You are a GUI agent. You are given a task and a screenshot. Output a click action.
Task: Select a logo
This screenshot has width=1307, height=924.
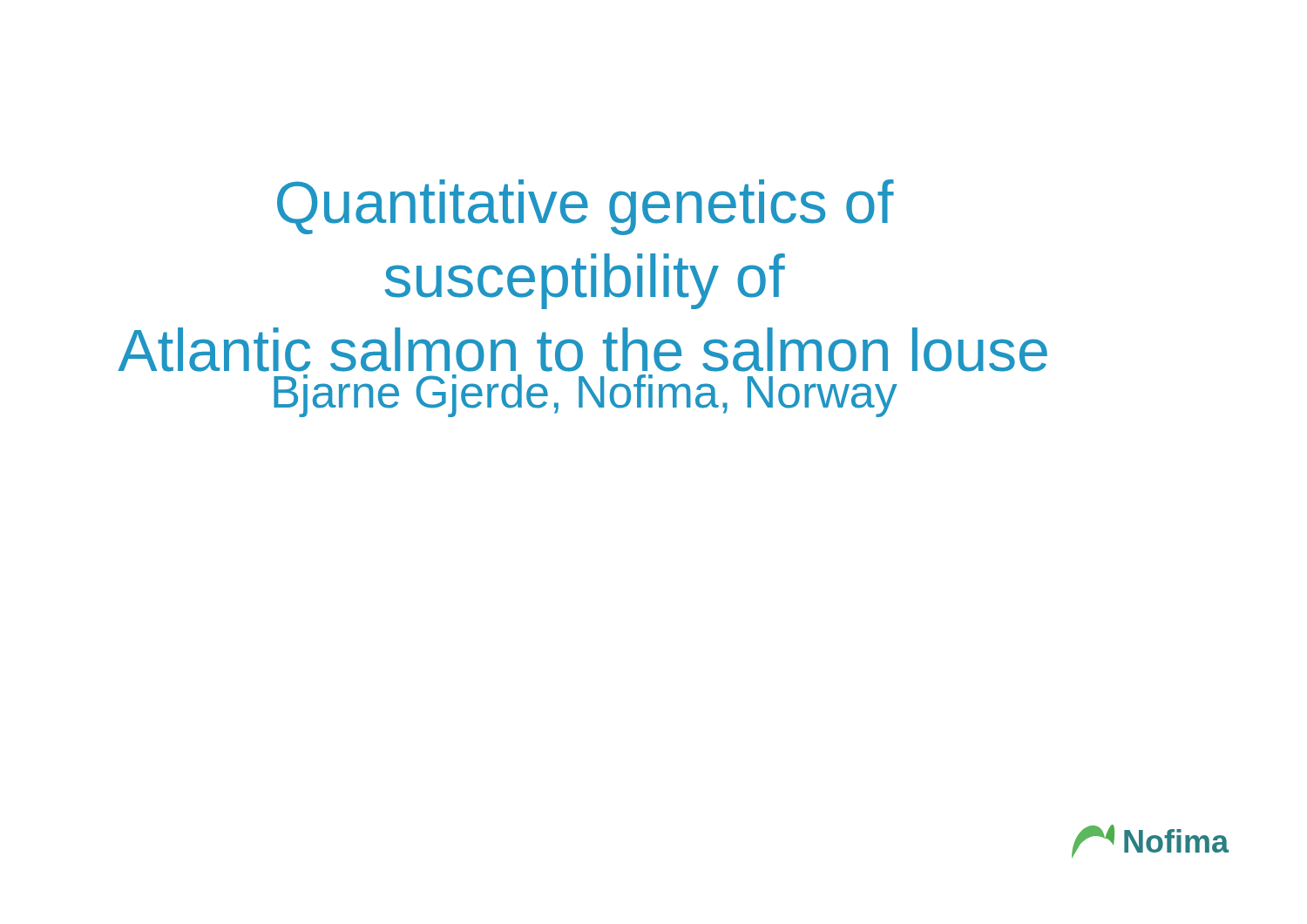tap(1150, 841)
